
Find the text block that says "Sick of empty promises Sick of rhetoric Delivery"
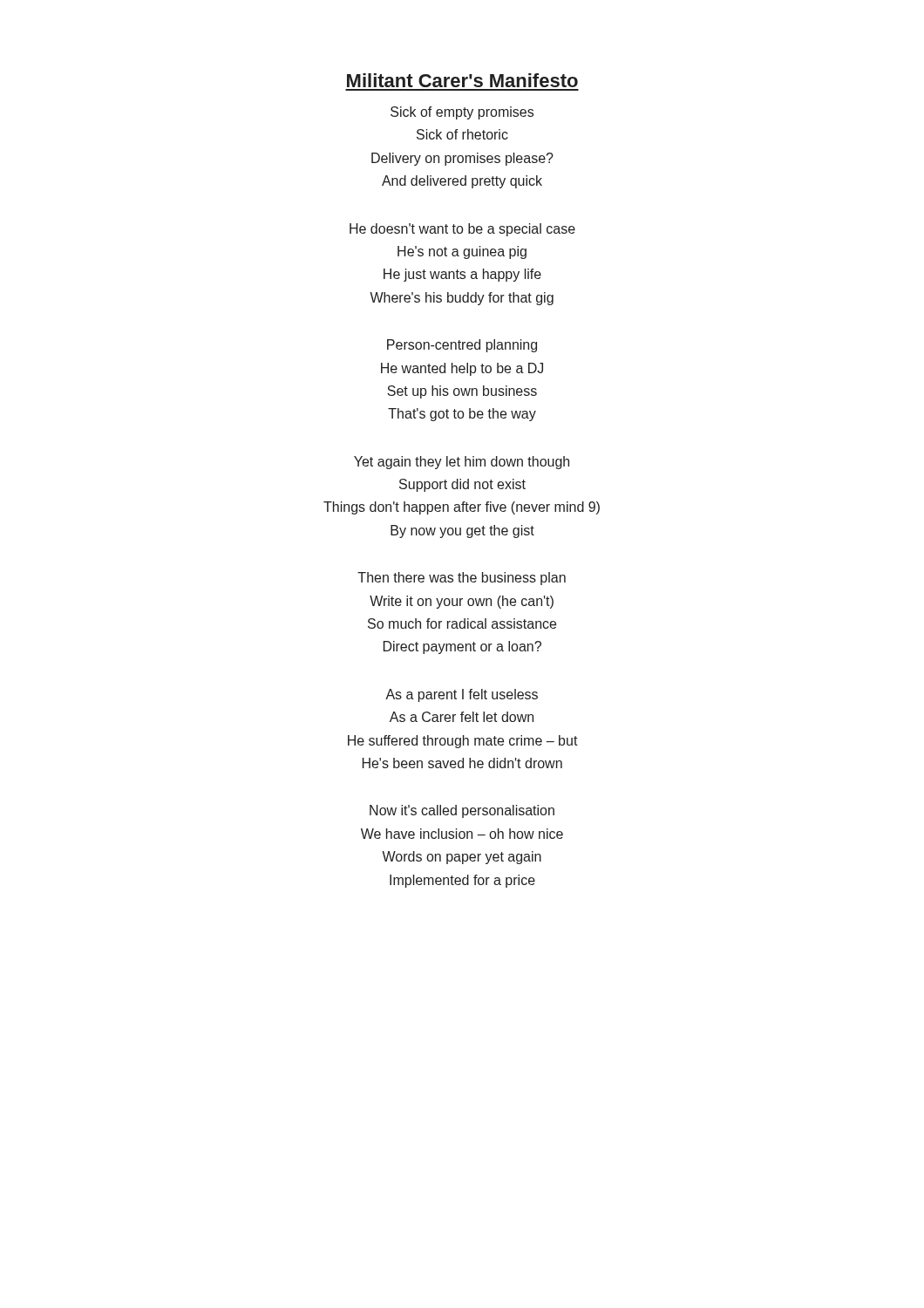462,147
